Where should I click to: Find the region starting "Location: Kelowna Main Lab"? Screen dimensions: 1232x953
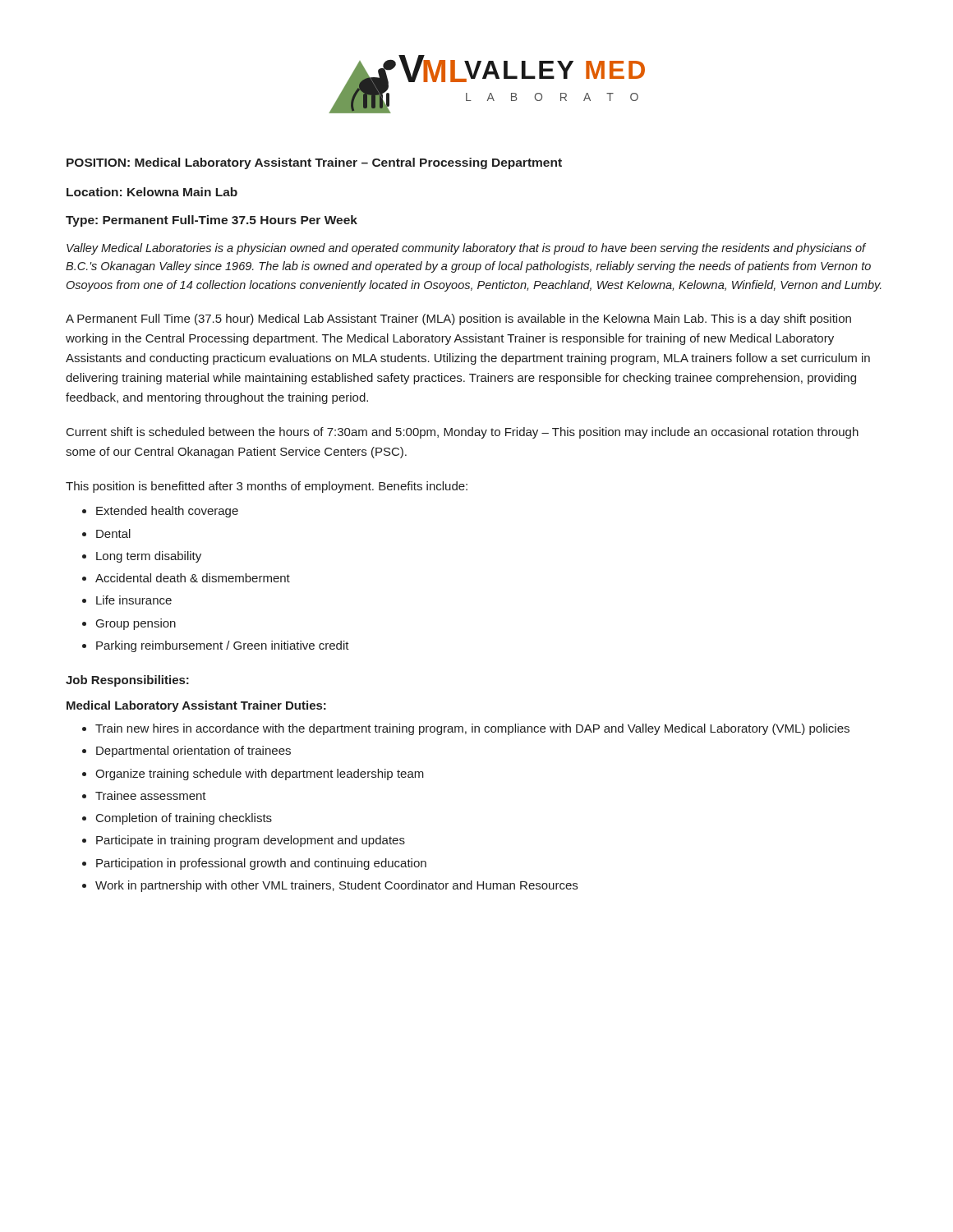pos(152,192)
